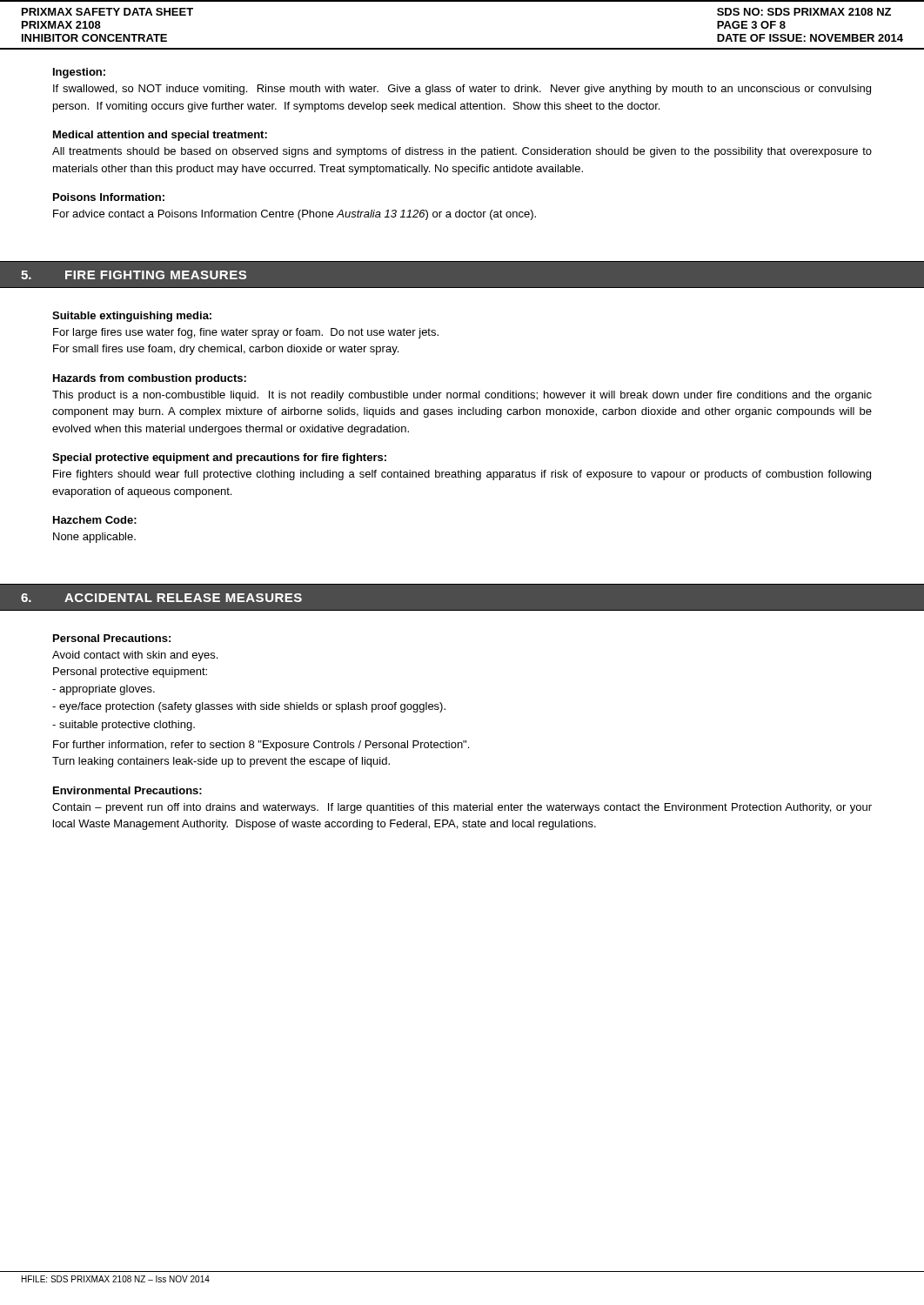Click on the section header containing "Special protective equipment and"
This screenshot has width=924, height=1305.
220,457
